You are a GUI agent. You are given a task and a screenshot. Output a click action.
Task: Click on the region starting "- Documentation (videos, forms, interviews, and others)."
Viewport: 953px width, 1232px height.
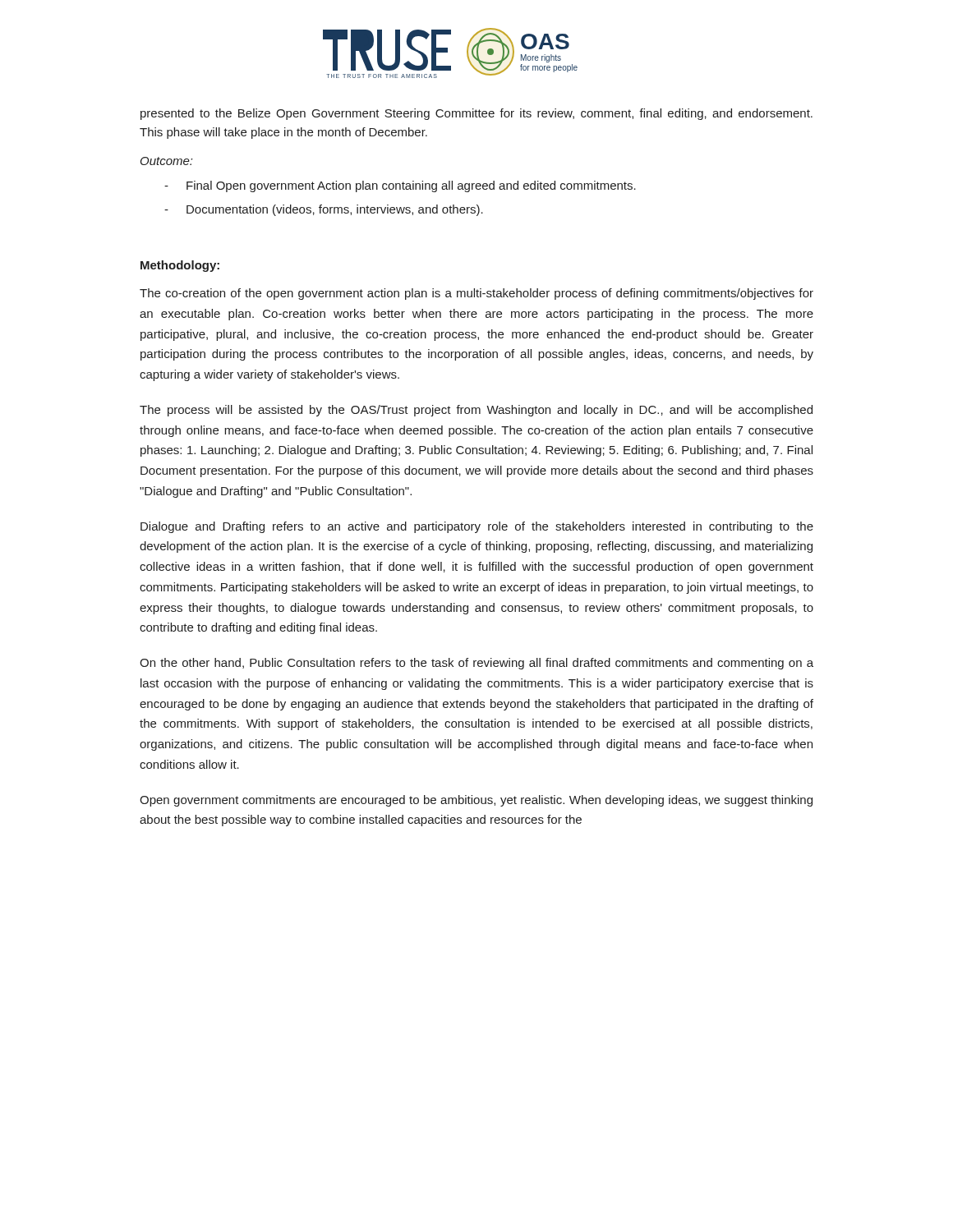324,209
